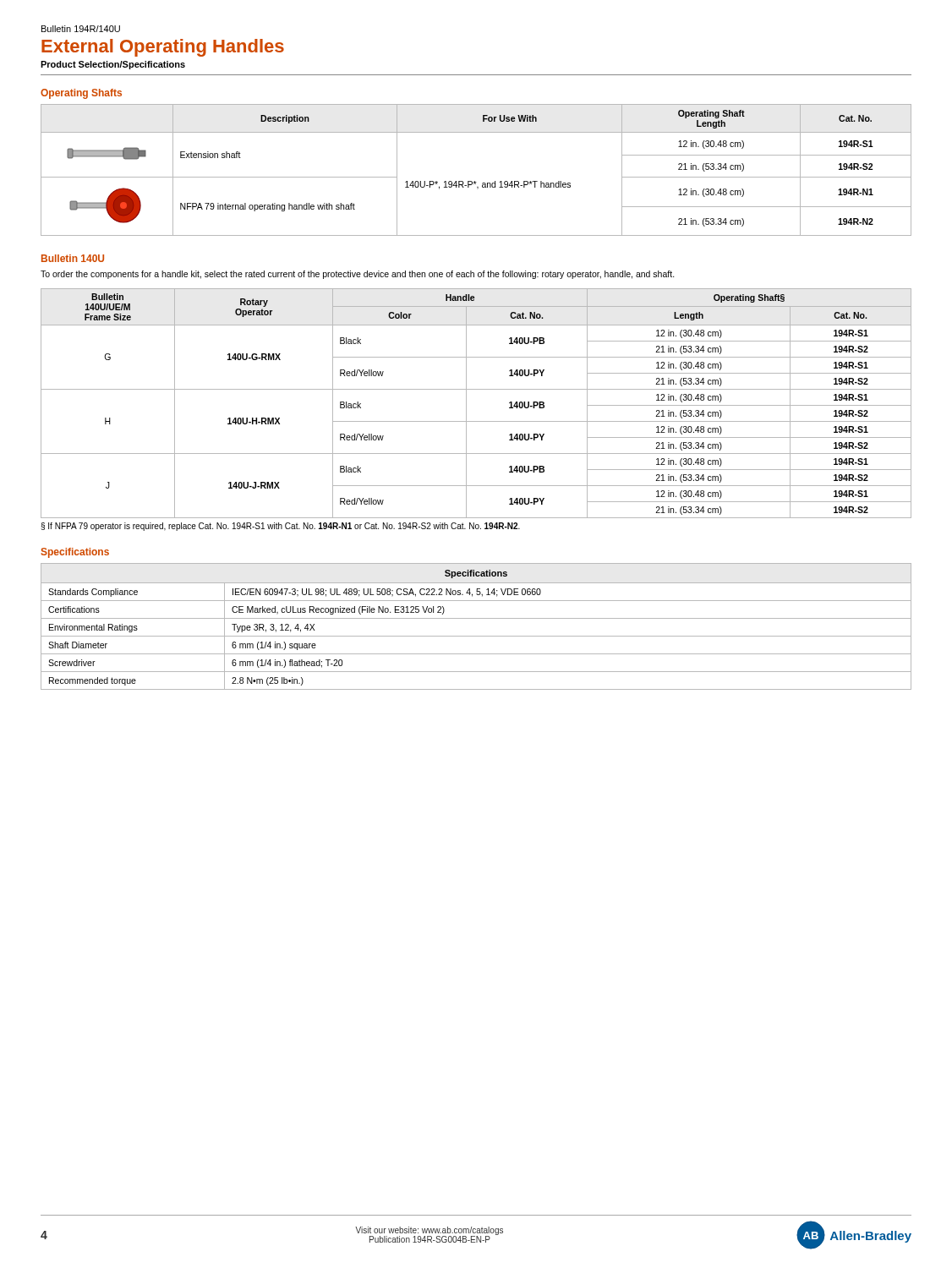Find the text block starting "Operating Shafts"
This screenshot has width=952, height=1268.
click(x=81, y=93)
